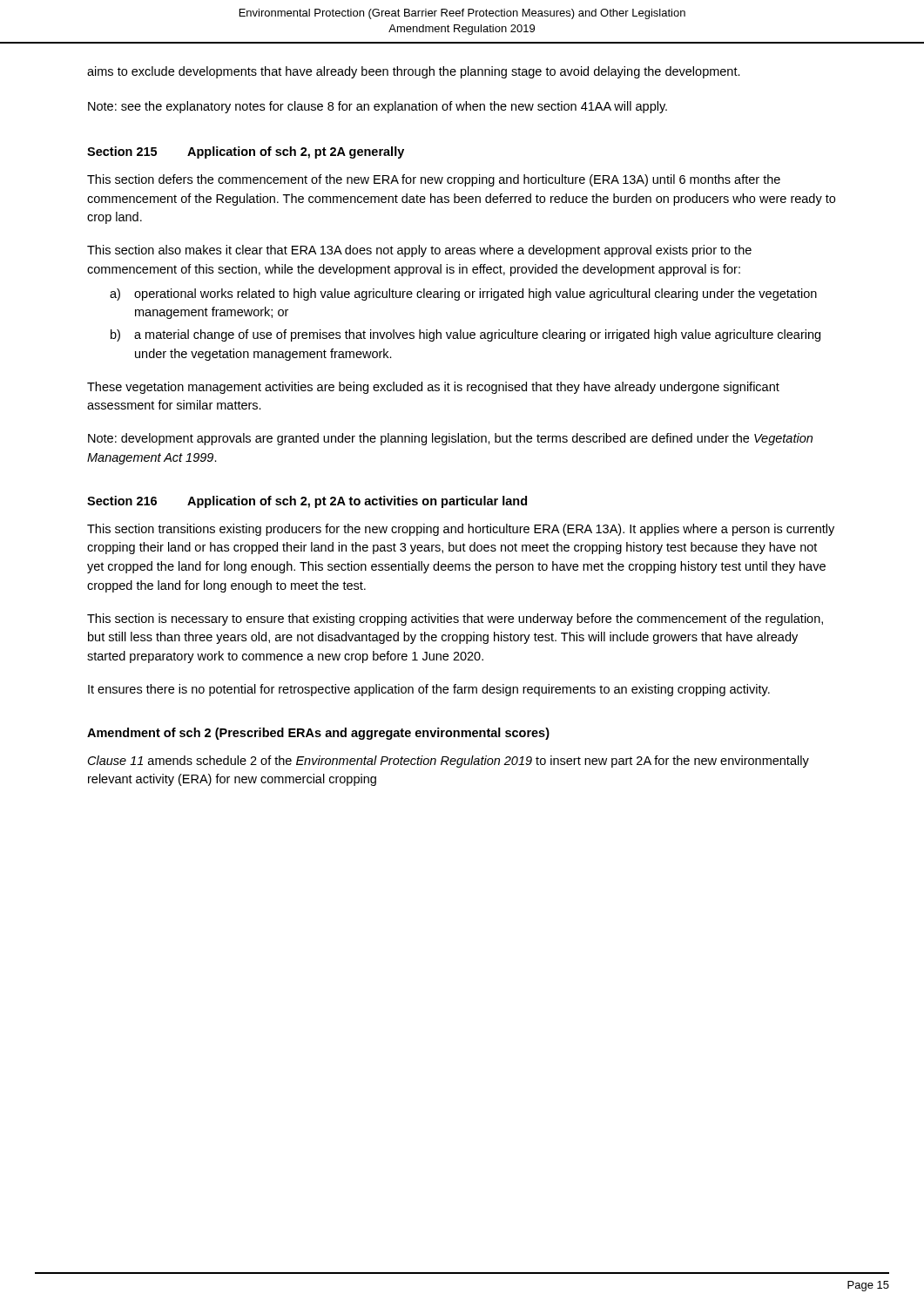Point to the block beginning "It ensures there is no"
The width and height of the screenshot is (924, 1307).
pyautogui.click(x=429, y=689)
